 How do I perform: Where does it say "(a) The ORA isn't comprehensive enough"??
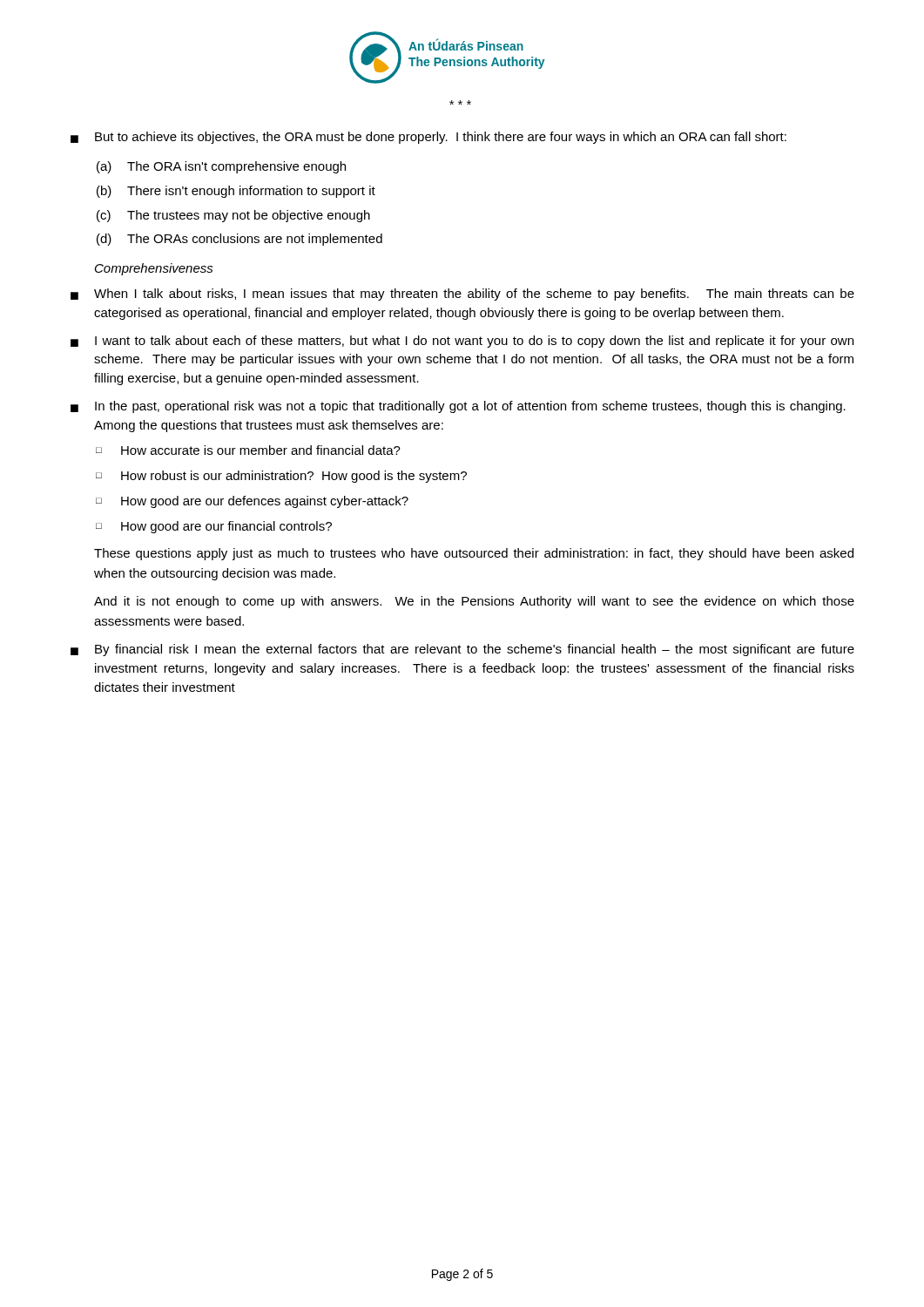coord(221,167)
